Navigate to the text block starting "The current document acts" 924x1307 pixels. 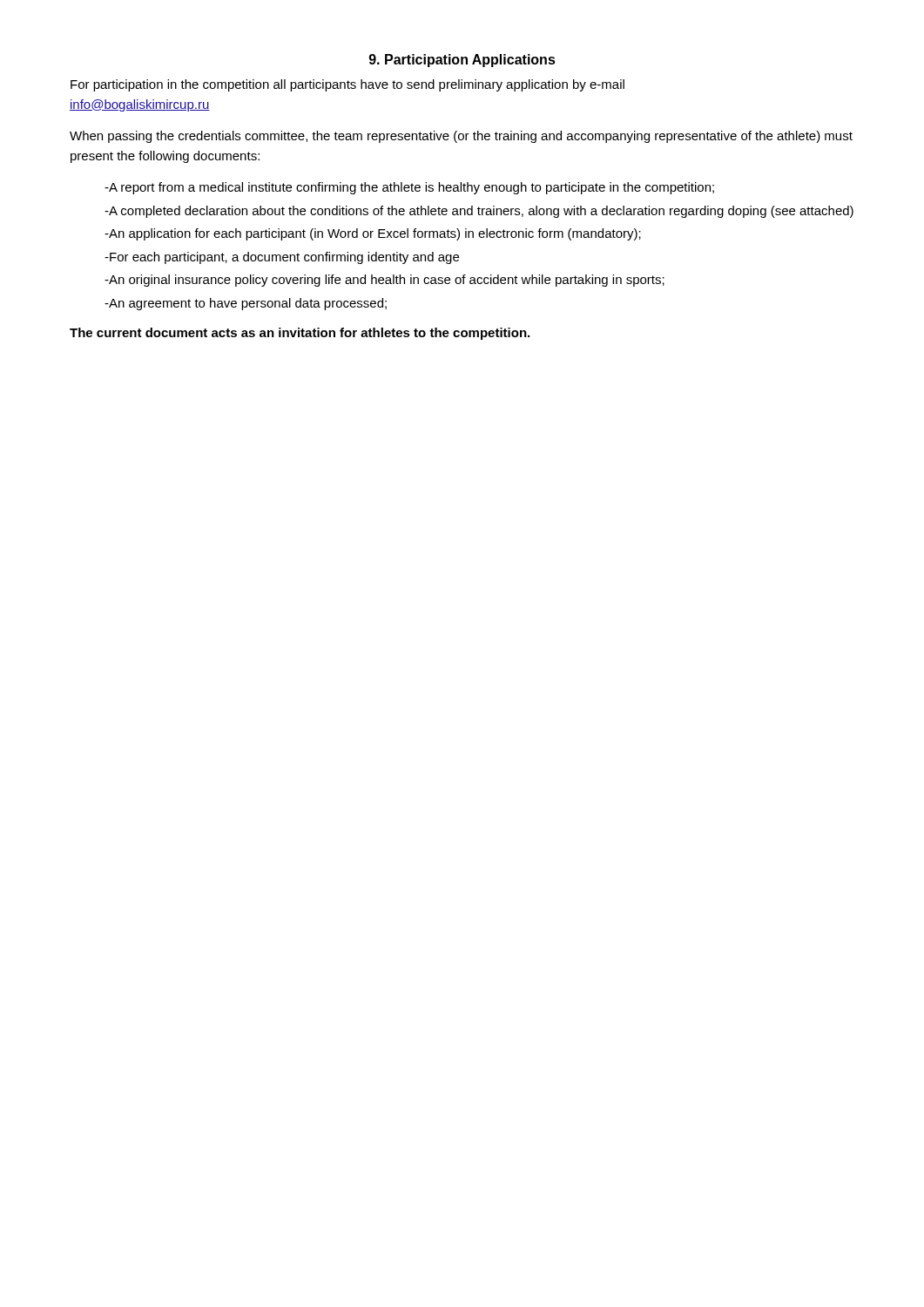click(x=300, y=332)
